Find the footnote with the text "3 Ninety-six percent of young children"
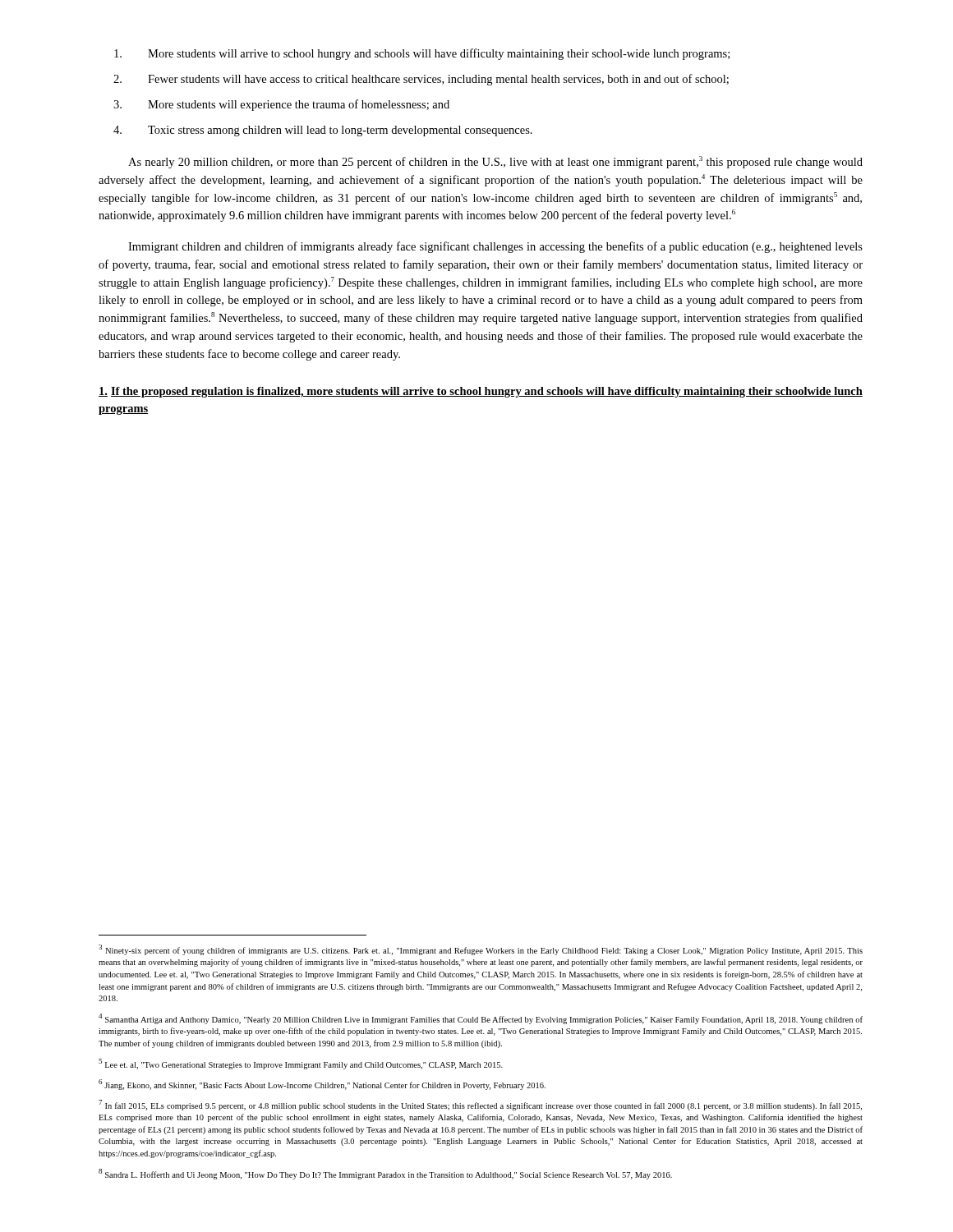Viewport: 953px width, 1232px height. (x=481, y=973)
